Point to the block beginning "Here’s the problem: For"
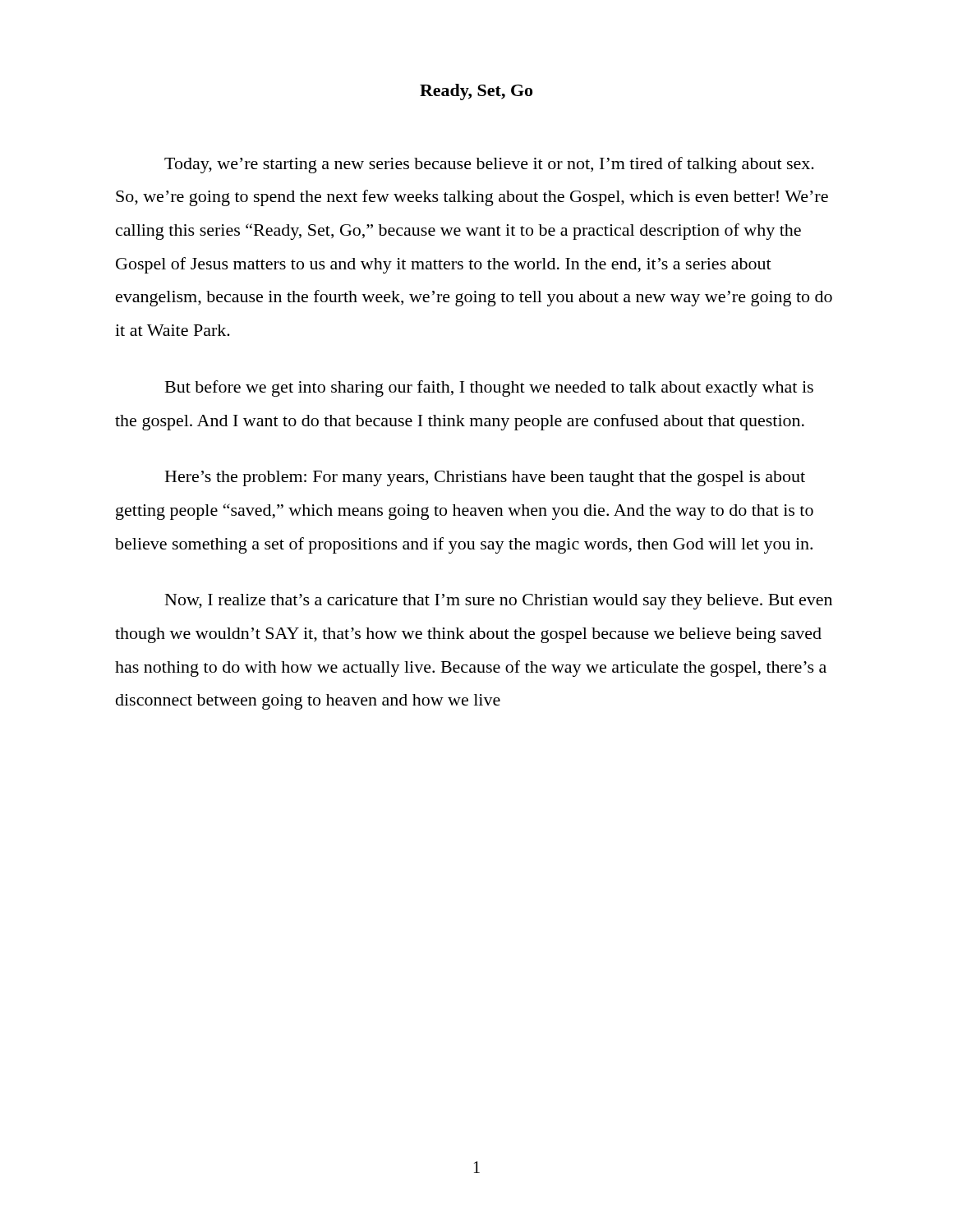The height and width of the screenshot is (1232, 953). [464, 509]
